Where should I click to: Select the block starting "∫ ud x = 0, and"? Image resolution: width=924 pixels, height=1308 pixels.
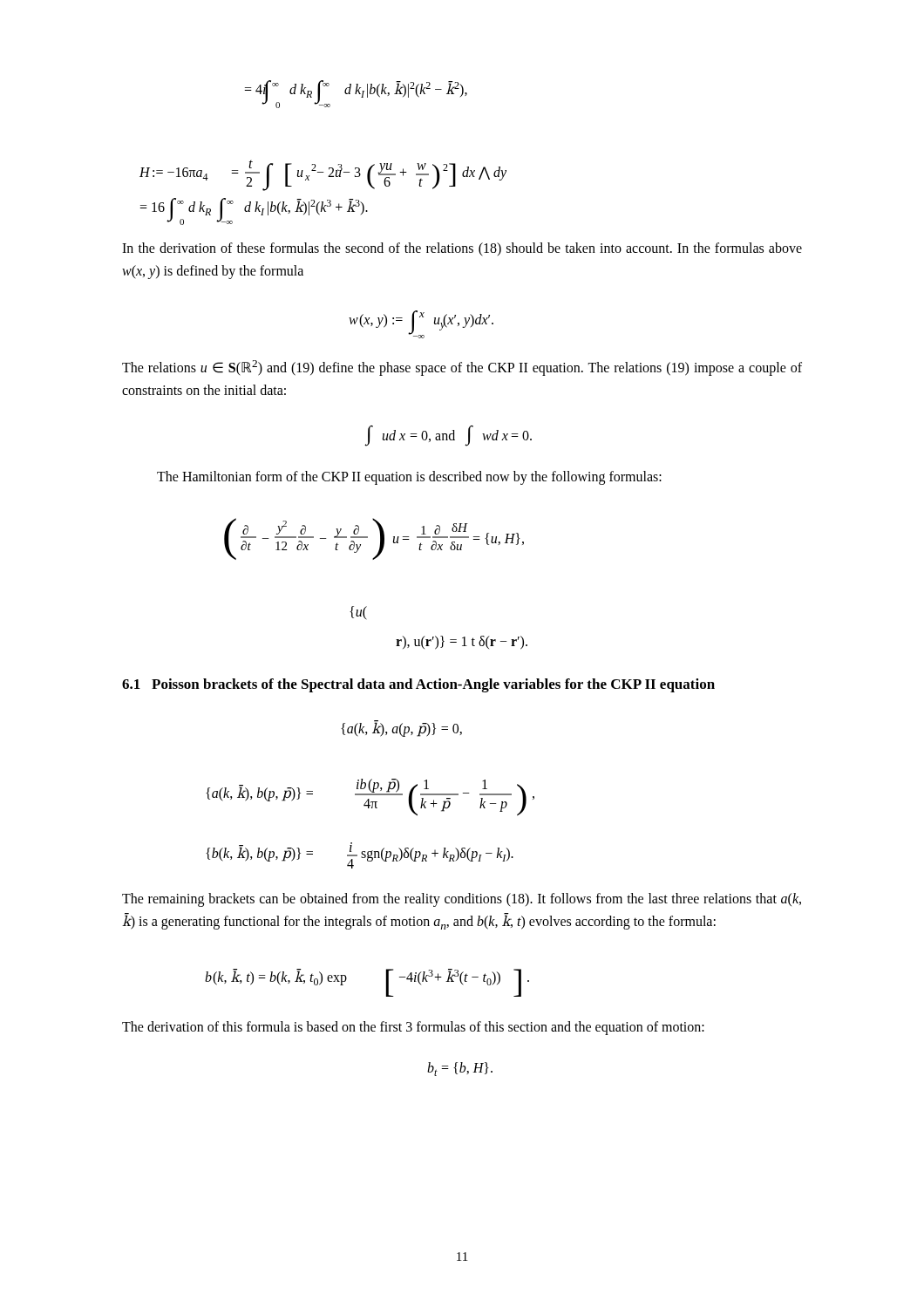click(x=462, y=434)
